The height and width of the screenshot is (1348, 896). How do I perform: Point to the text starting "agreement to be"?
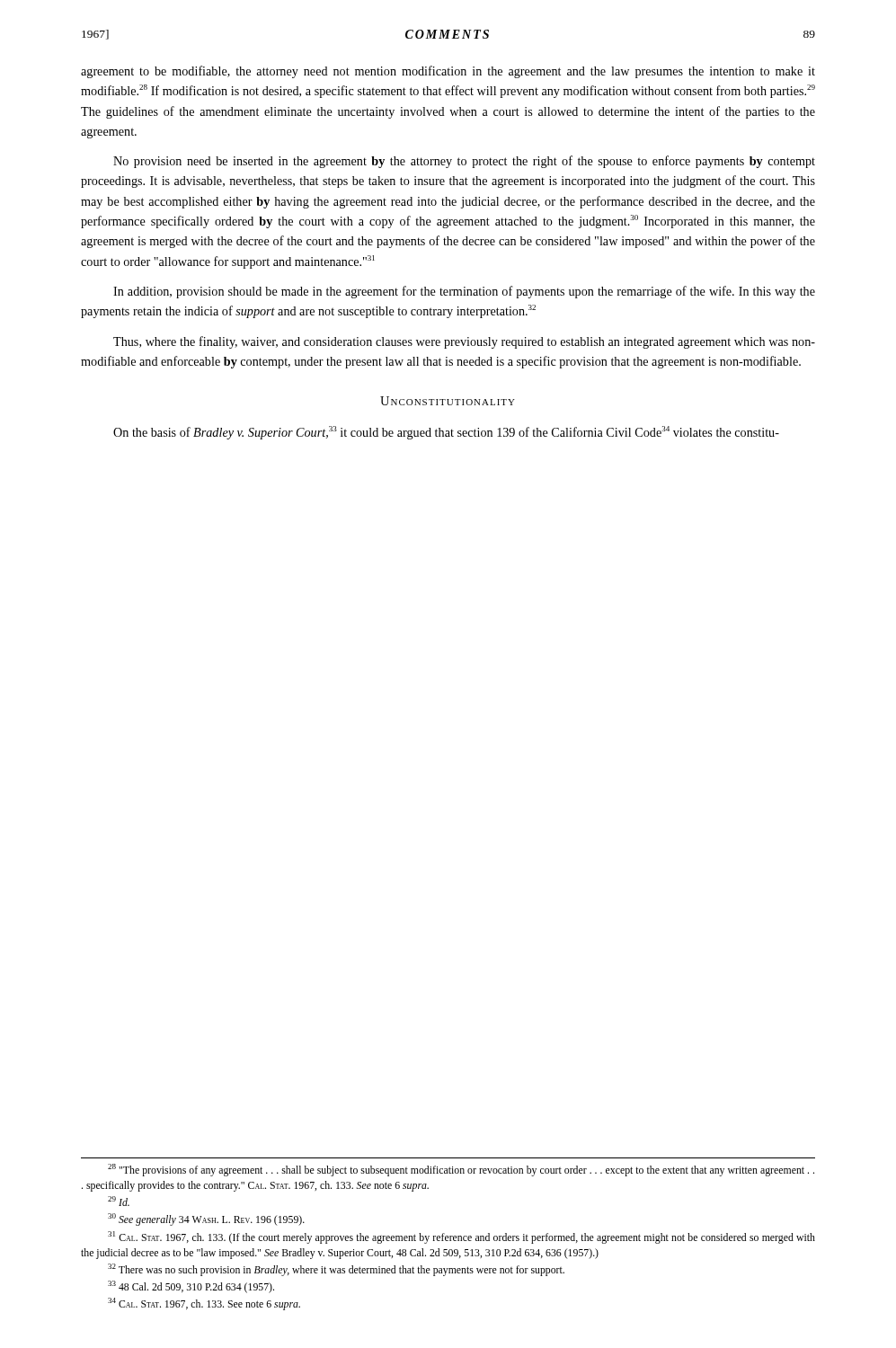(448, 101)
